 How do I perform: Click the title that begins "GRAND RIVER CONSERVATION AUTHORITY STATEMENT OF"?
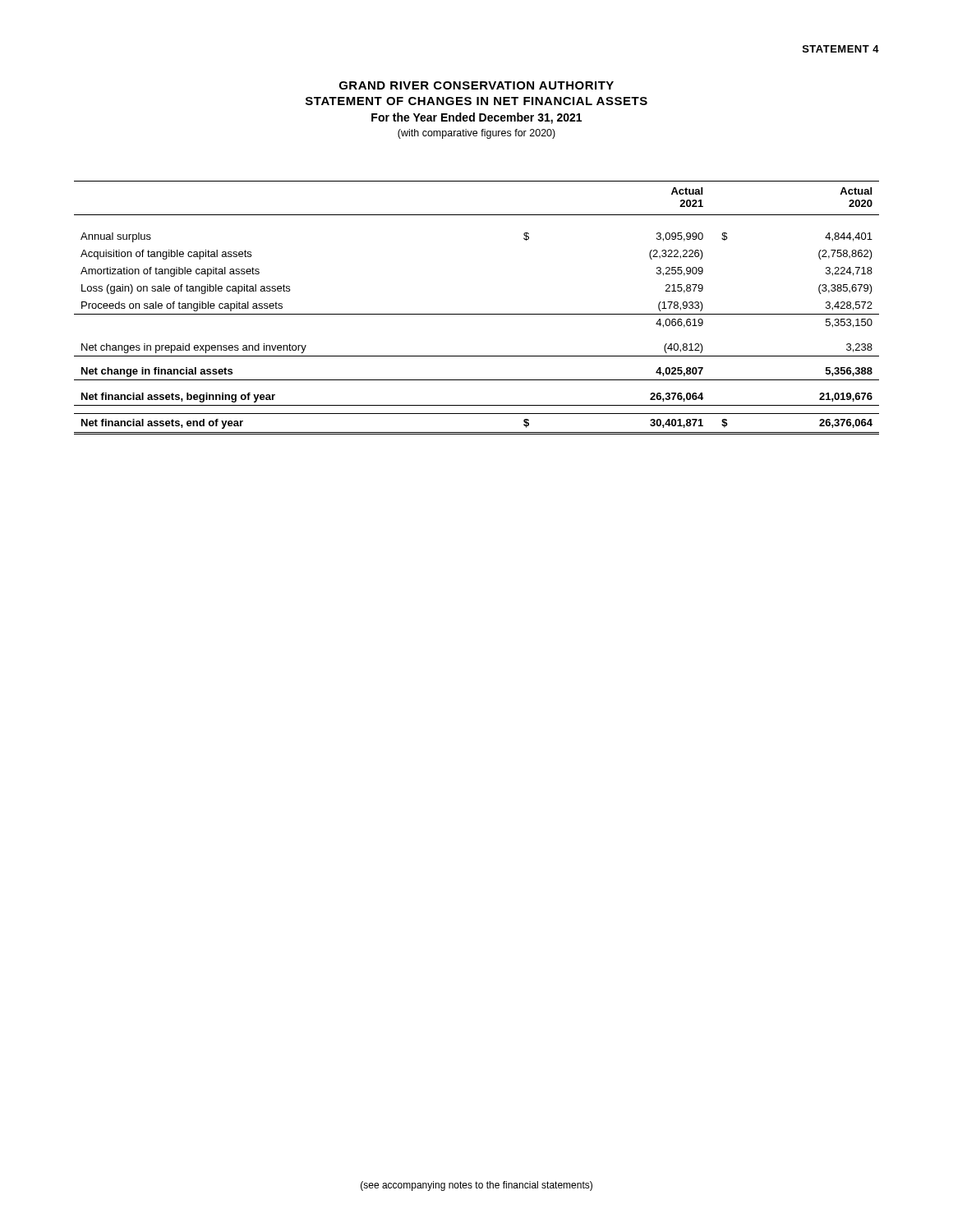click(x=476, y=108)
